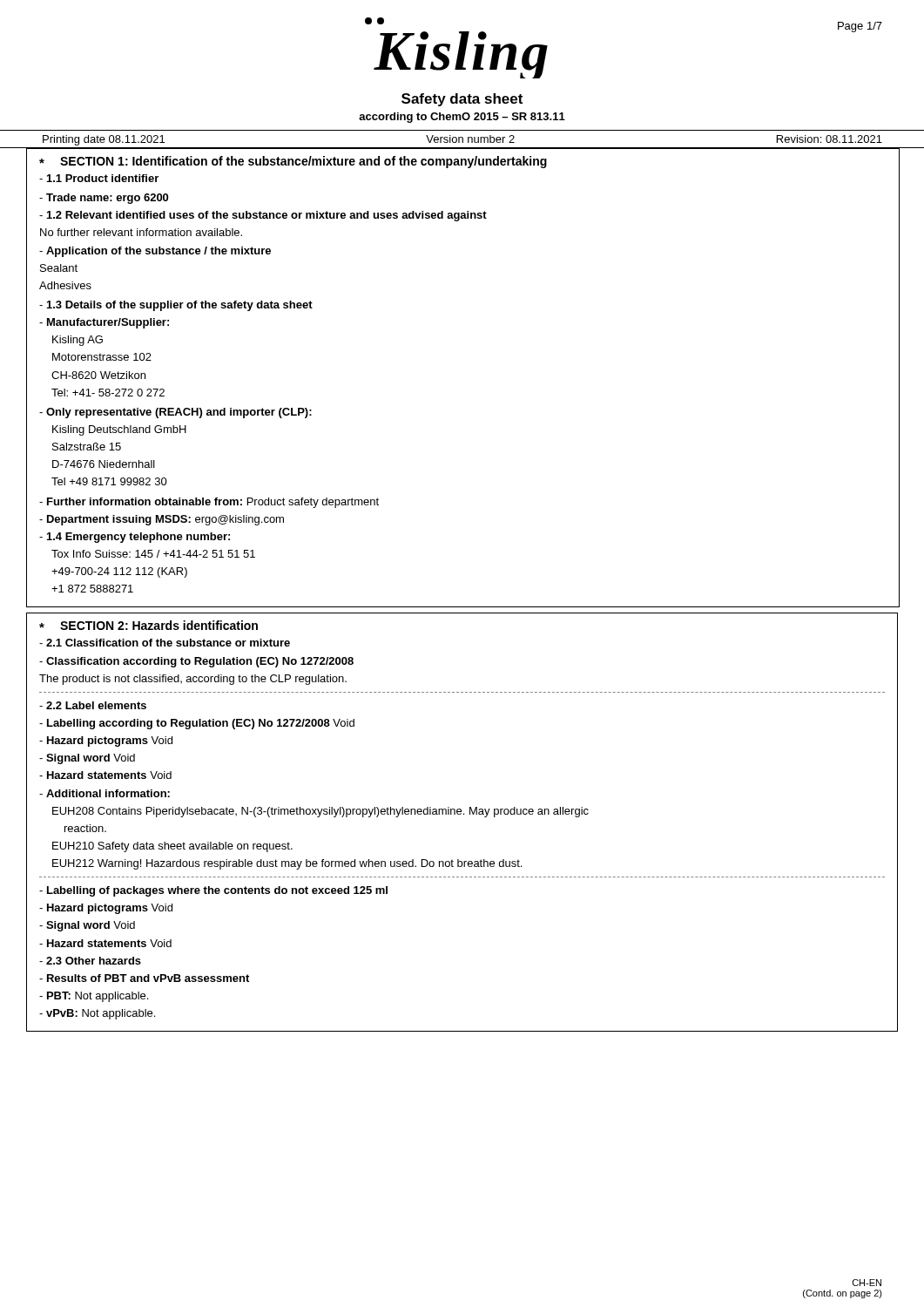Point to the text block starting "2.2 Label elements - Labelling according"
The width and height of the screenshot is (924, 1307).
click(x=93, y=705)
